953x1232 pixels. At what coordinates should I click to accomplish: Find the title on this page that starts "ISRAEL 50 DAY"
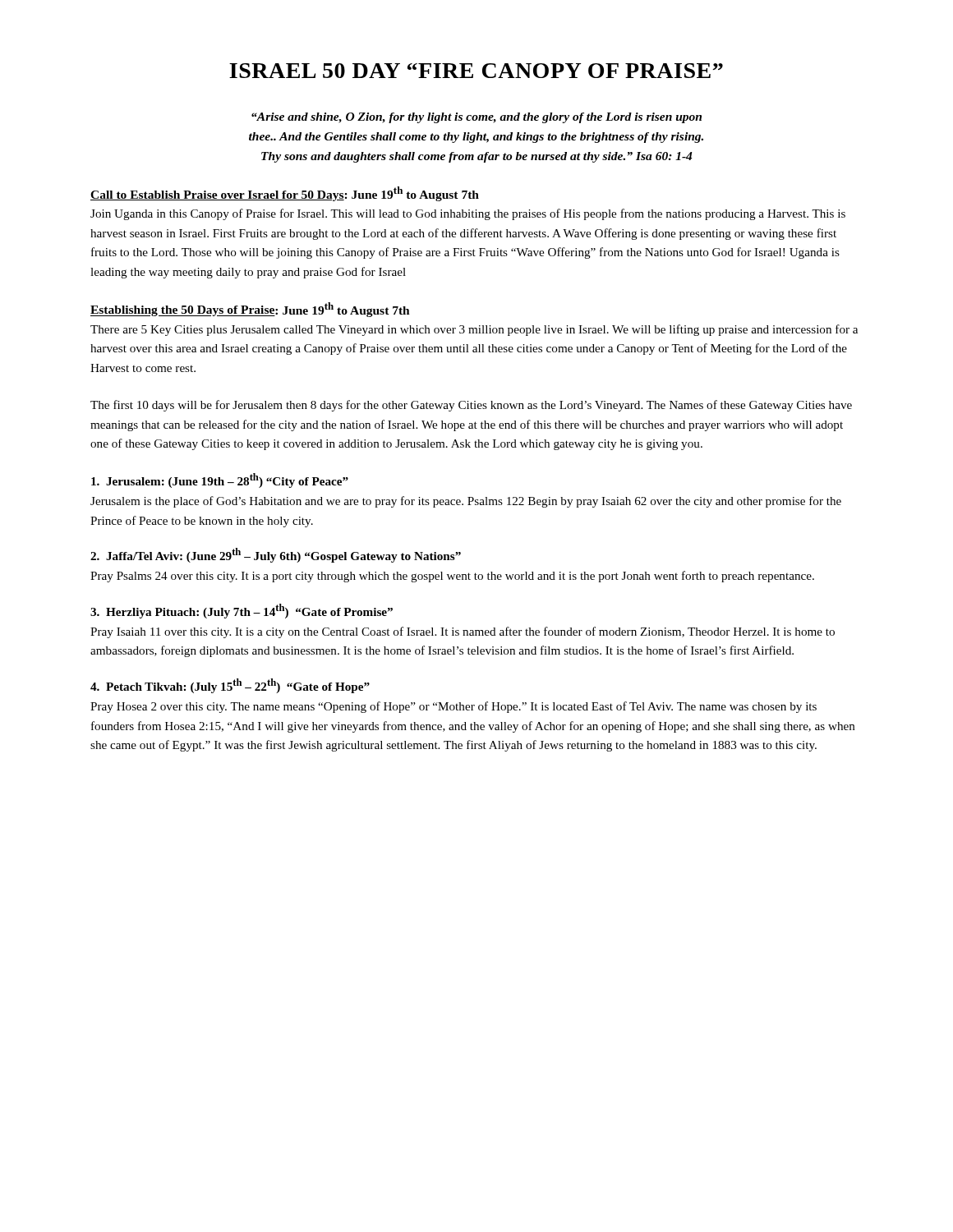point(476,71)
